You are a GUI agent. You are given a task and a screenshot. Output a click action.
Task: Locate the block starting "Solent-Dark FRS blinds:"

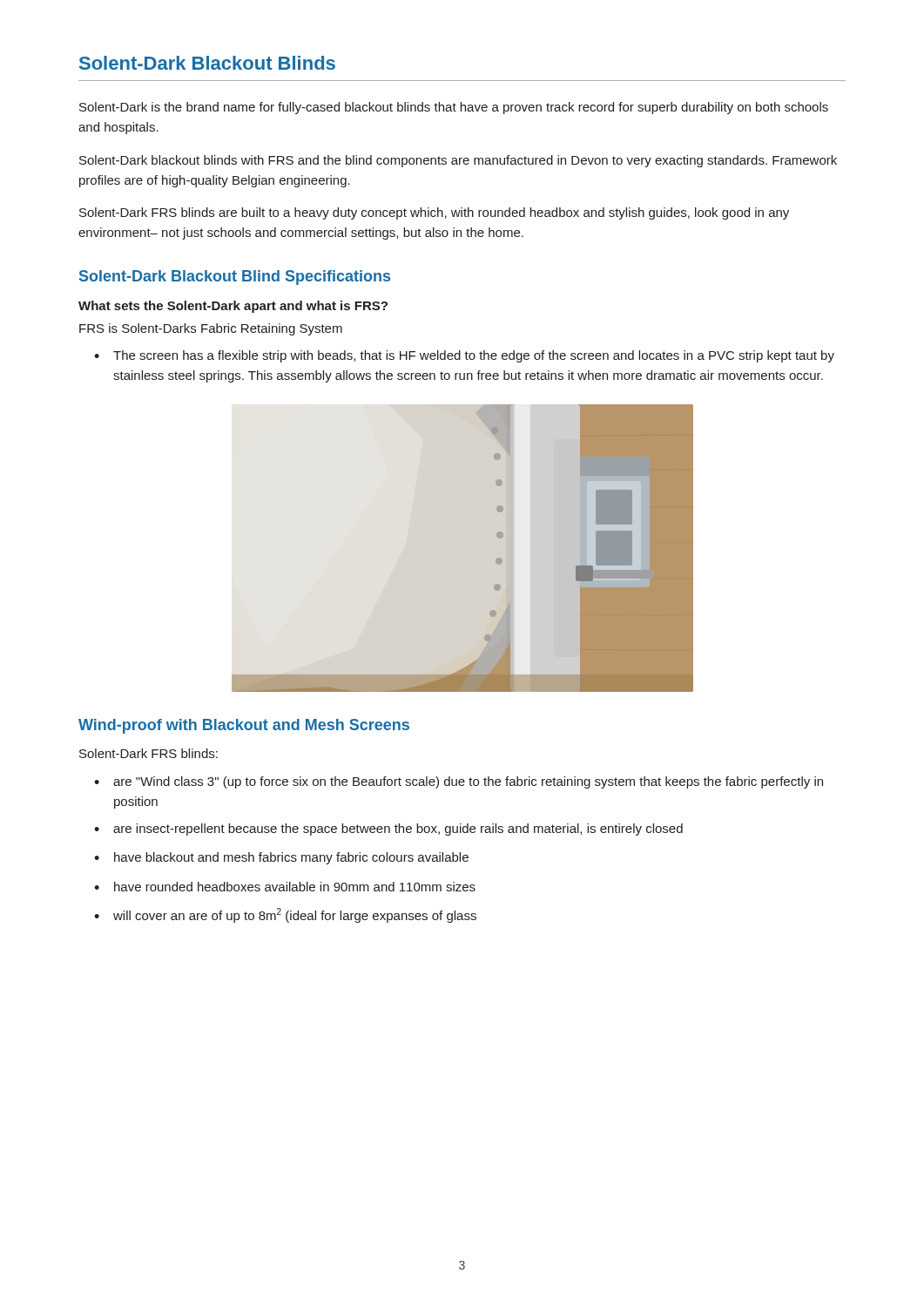point(148,753)
